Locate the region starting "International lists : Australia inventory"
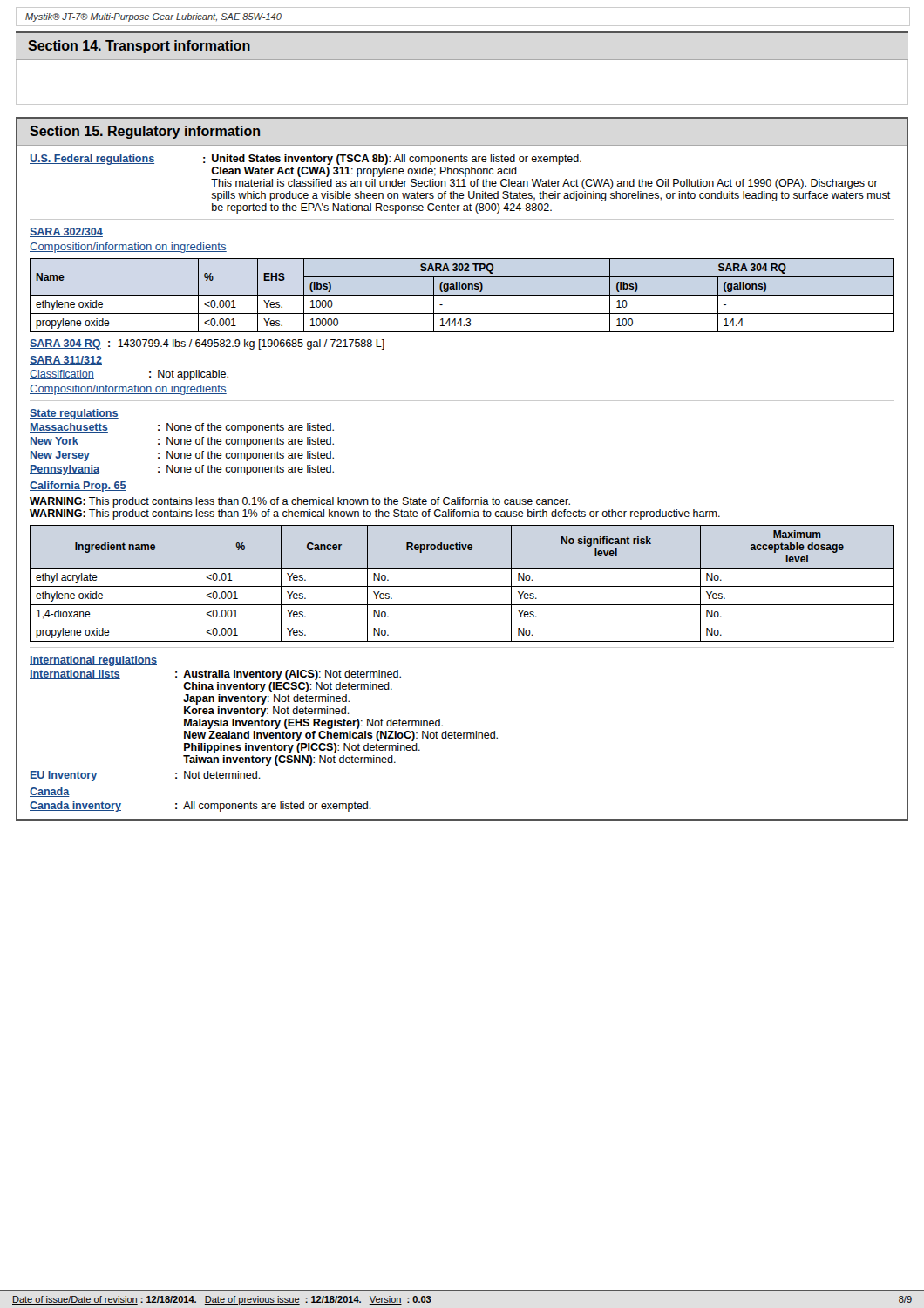The image size is (924, 1308). [x=264, y=717]
